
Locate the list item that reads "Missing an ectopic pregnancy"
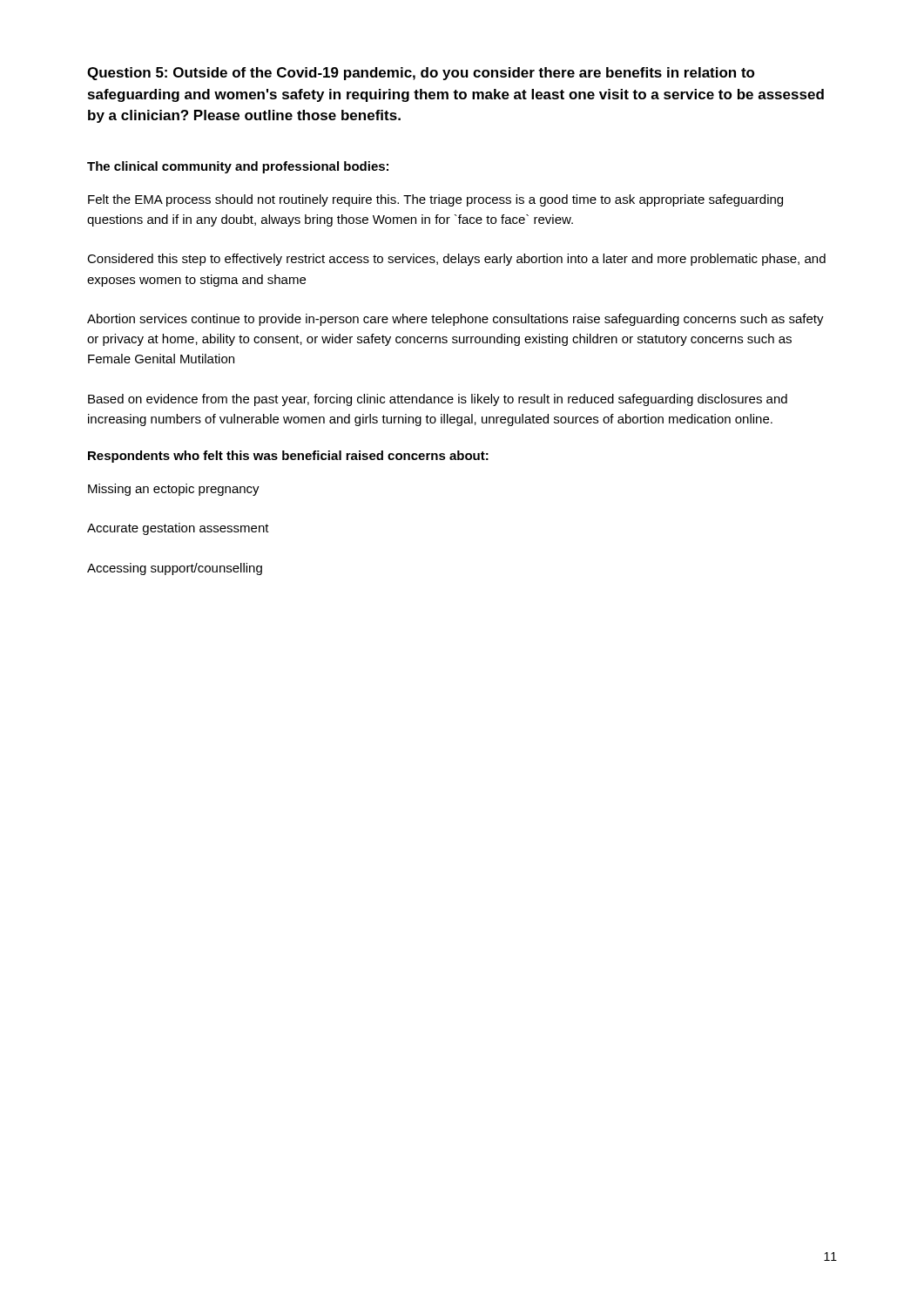point(173,488)
